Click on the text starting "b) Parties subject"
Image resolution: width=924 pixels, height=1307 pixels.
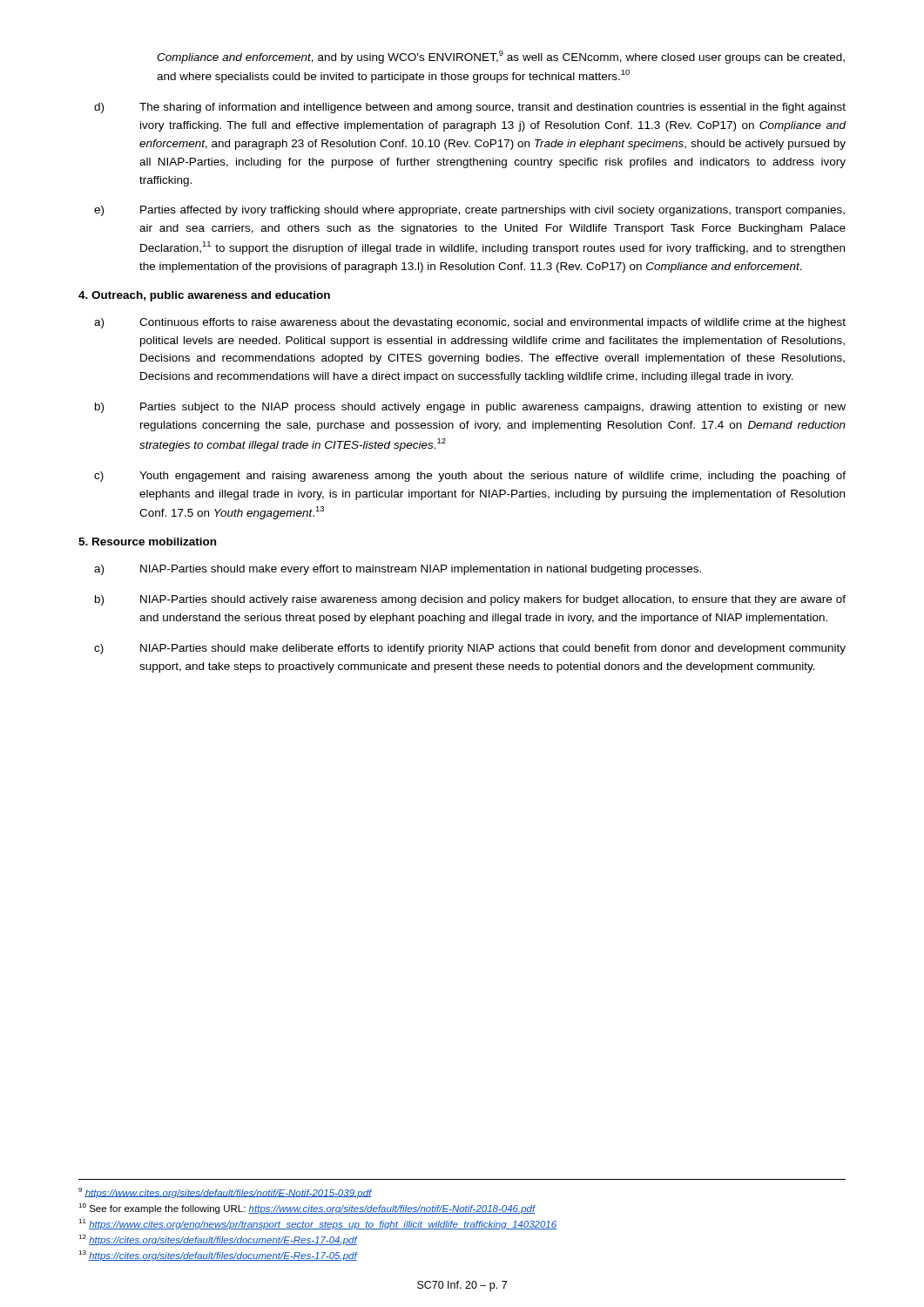462,426
